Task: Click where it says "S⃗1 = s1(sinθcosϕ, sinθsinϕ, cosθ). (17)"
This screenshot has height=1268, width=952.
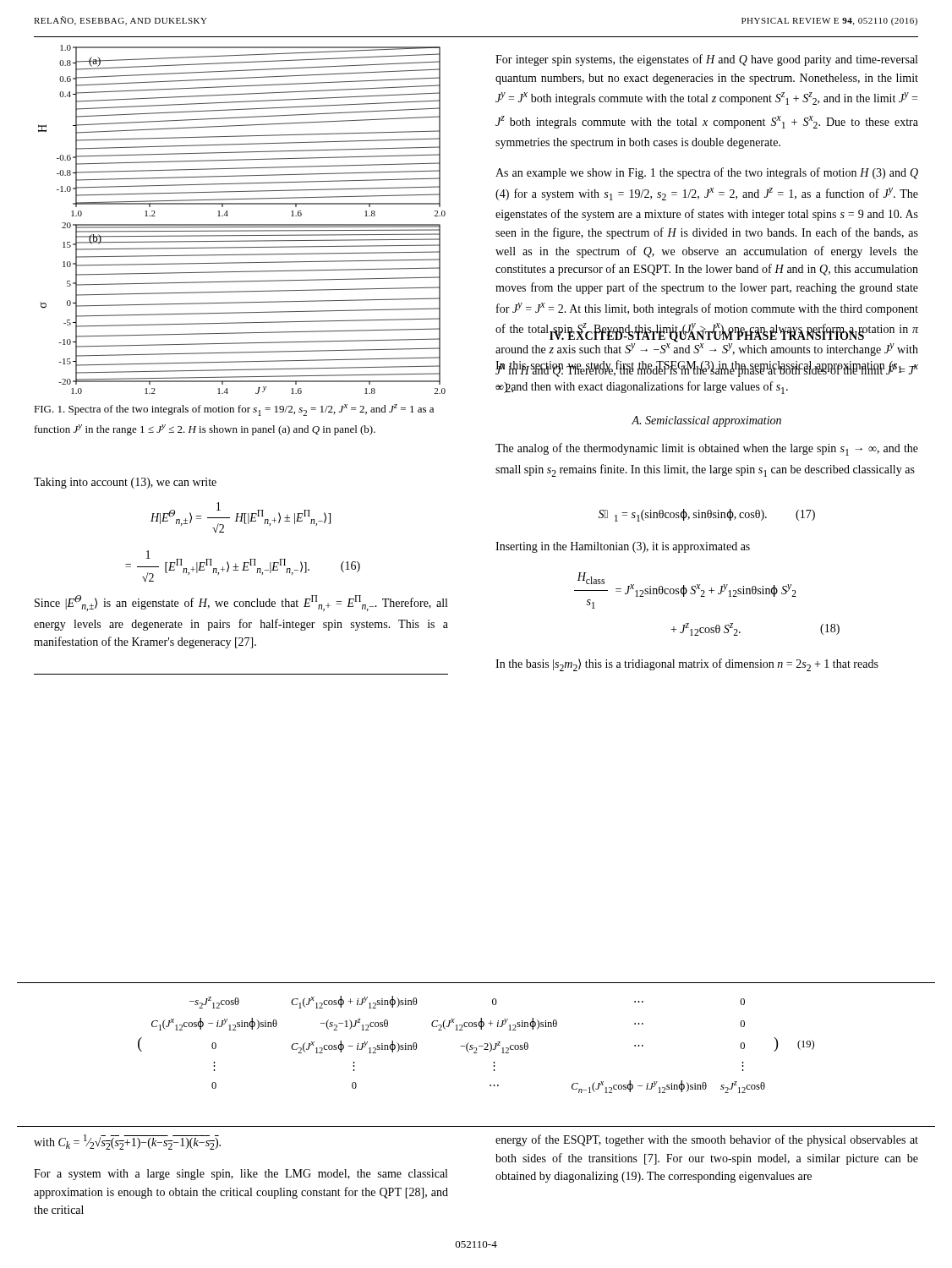Action: (x=707, y=516)
